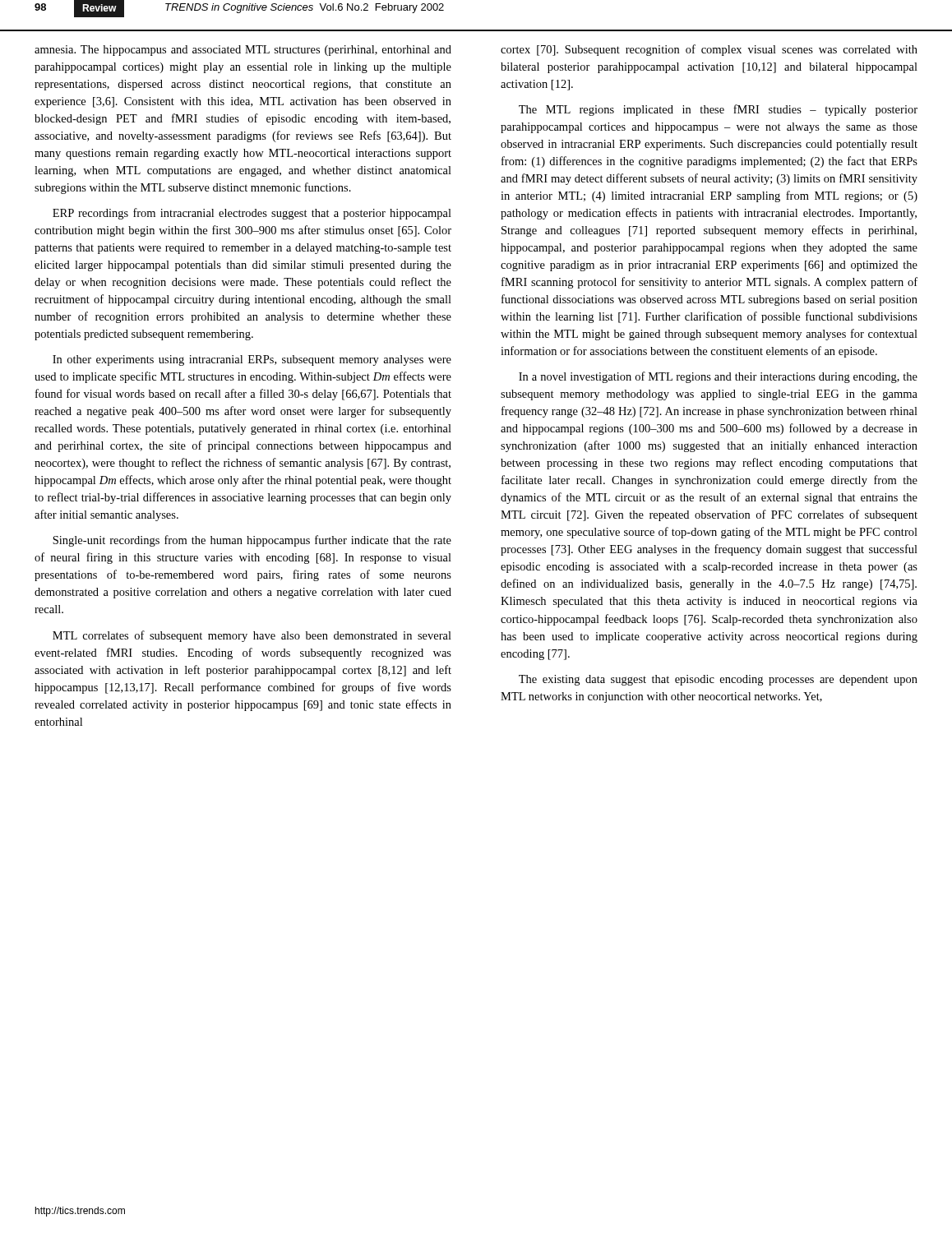Image resolution: width=952 pixels, height=1233 pixels.
Task: Locate the block of text that opens with "The MTL regions implicated in these fMRI studies"
Action: (x=709, y=231)
